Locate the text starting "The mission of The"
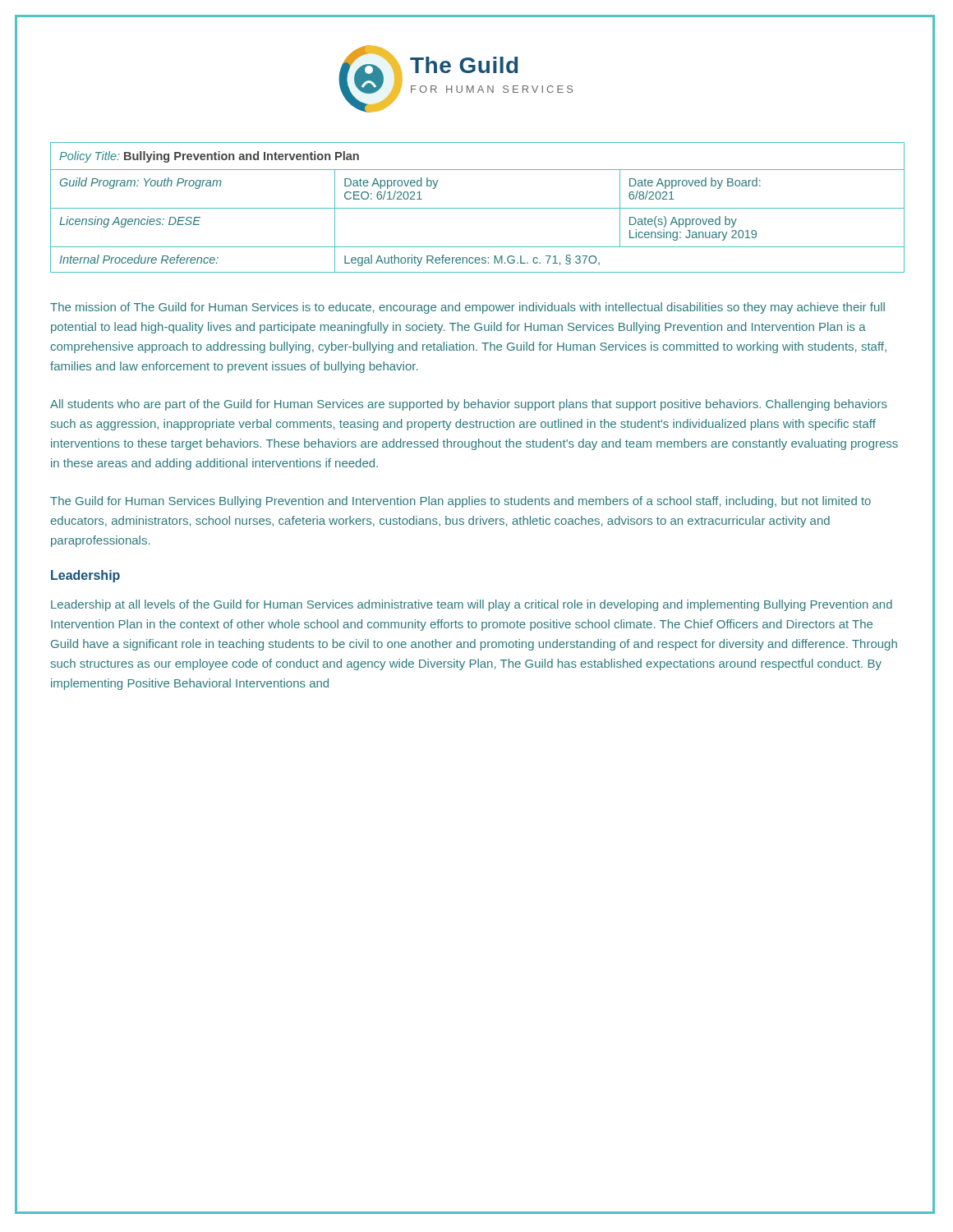 pyautogui.click(x=469, y=336)
